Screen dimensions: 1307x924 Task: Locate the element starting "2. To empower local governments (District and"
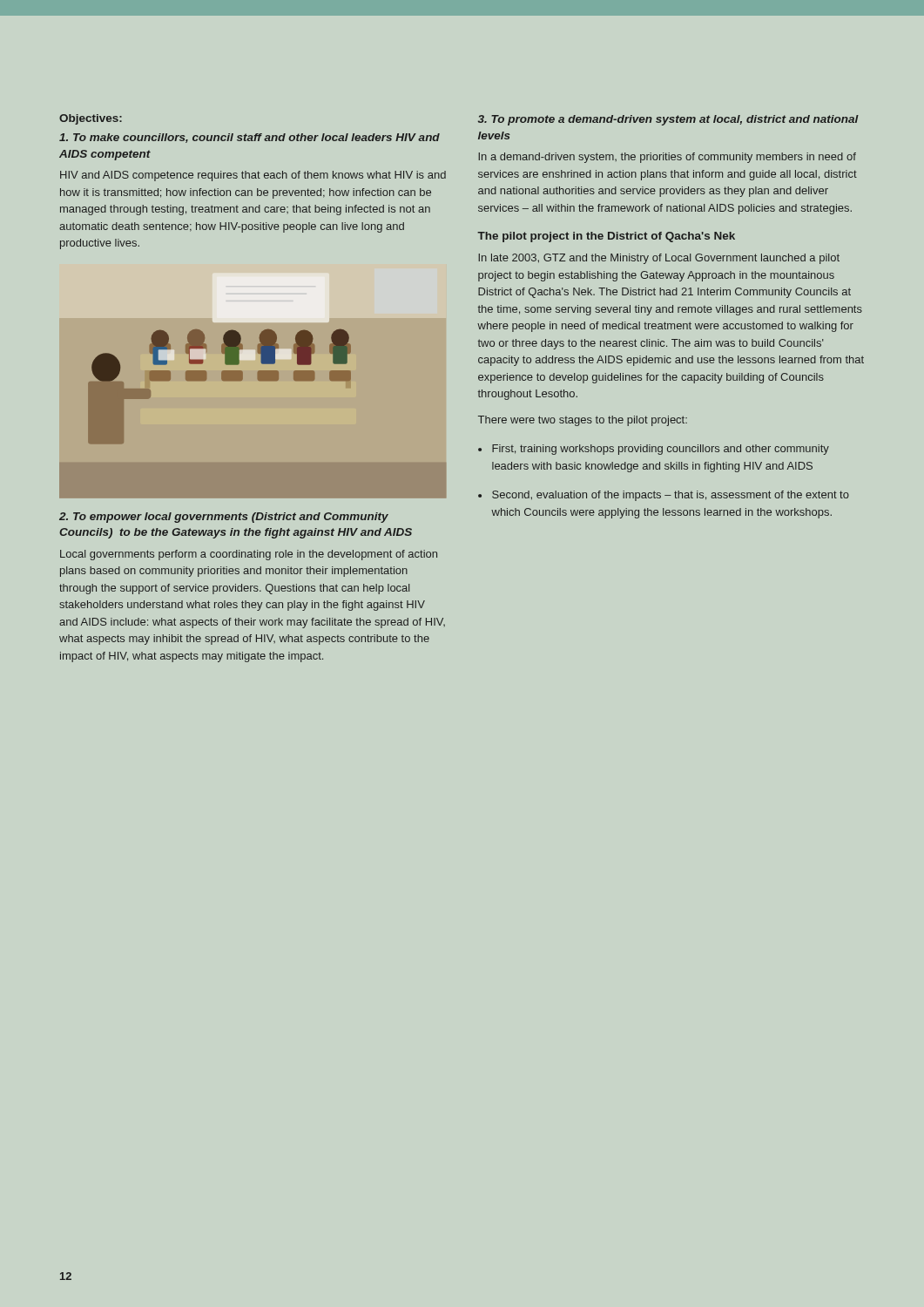236,524
